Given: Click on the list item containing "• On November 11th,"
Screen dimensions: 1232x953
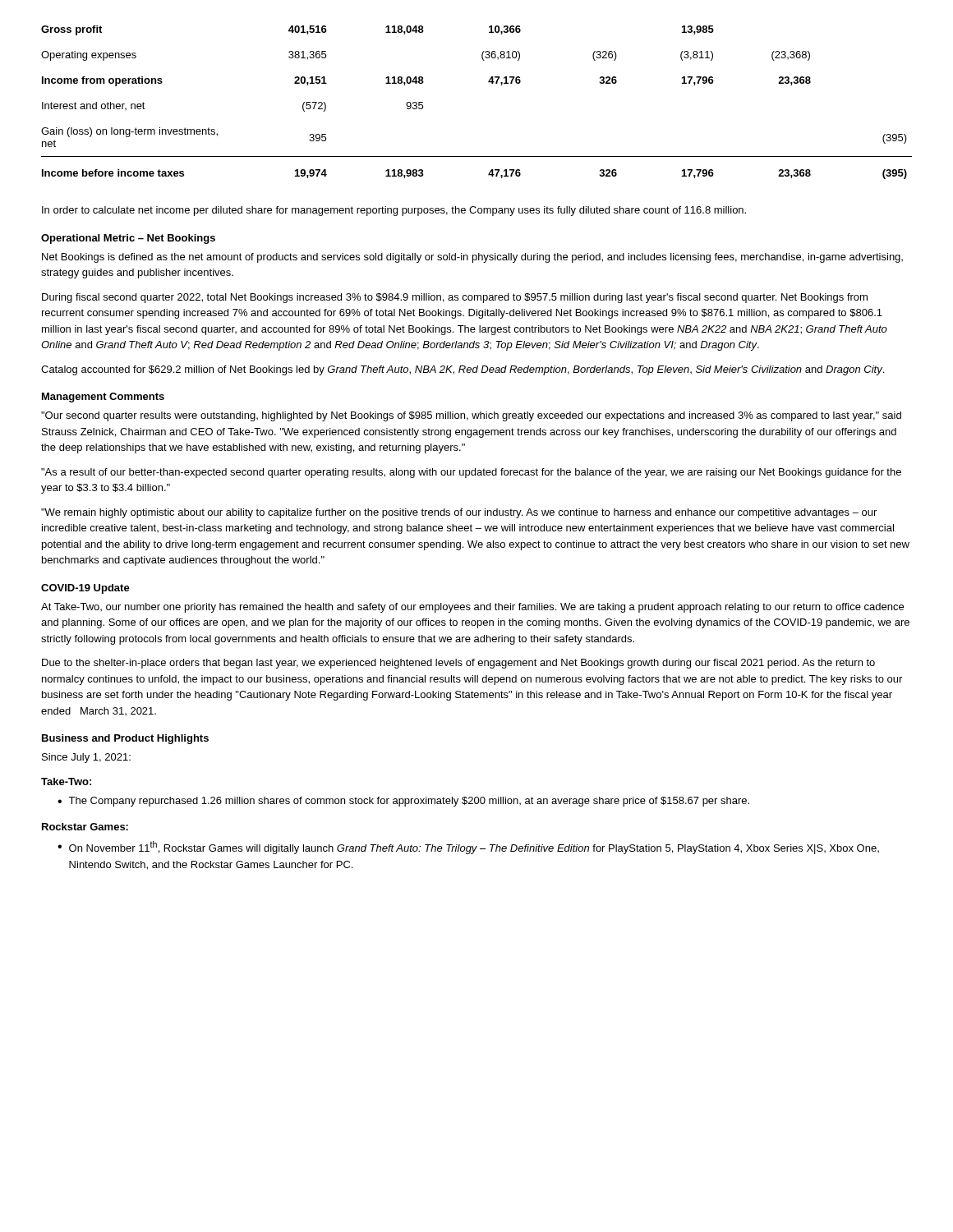Looking at the screenshot, I should (485, 855).
